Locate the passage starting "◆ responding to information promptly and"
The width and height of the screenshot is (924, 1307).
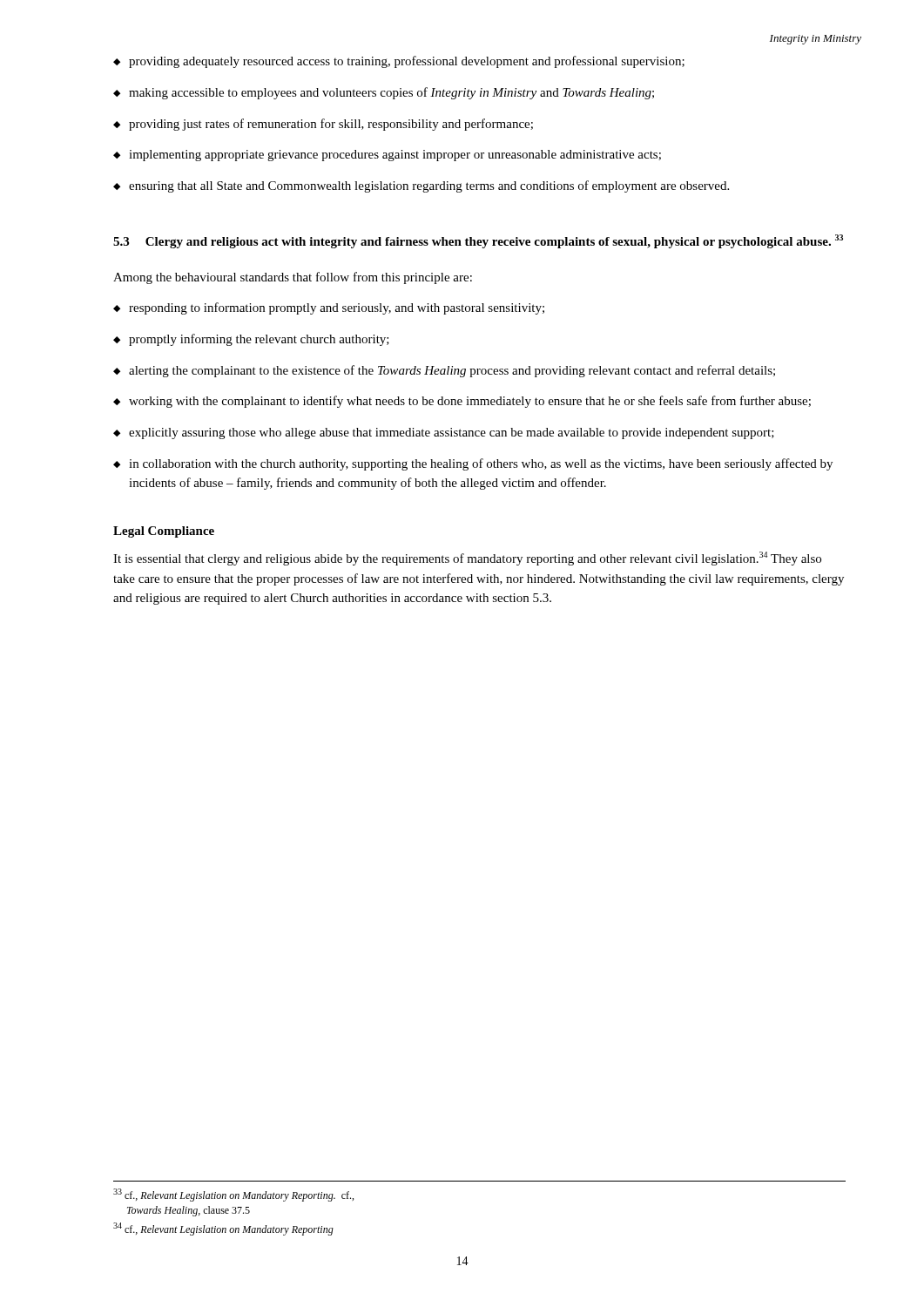(x=479, y=308)
